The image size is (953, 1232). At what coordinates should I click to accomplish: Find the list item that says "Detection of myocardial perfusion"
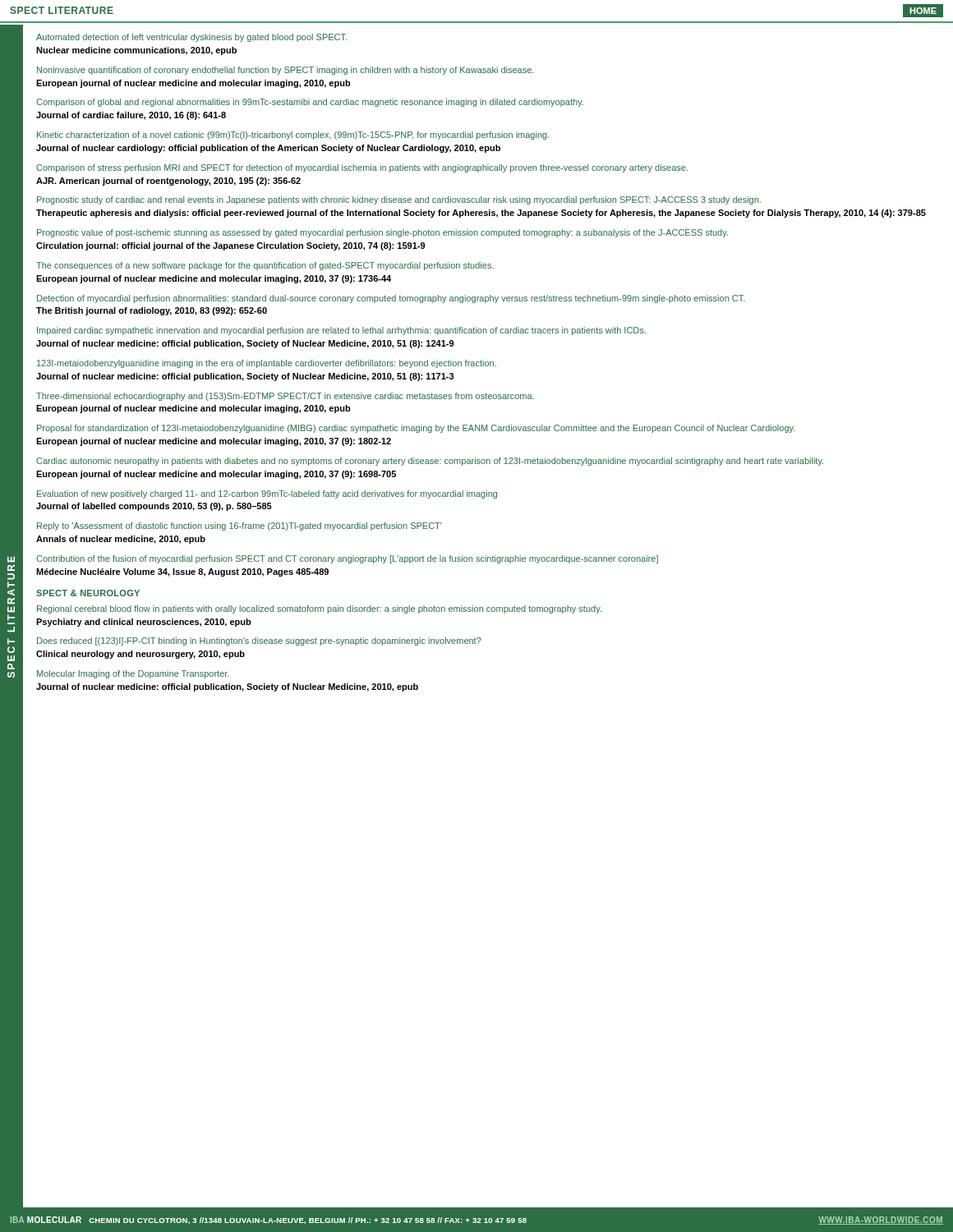489,305
